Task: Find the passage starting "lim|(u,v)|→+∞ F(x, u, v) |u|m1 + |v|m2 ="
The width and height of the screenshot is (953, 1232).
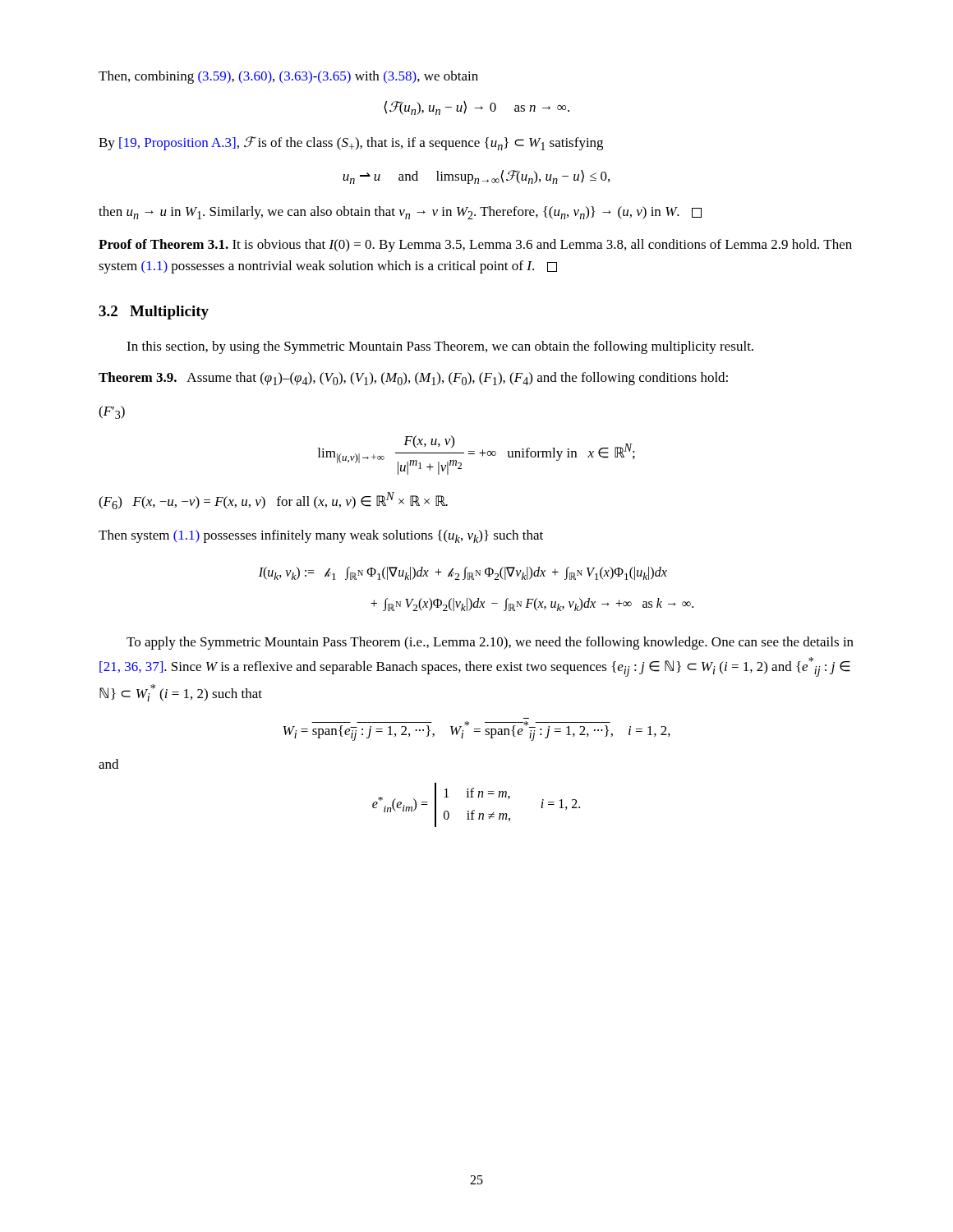Action: 476,454
